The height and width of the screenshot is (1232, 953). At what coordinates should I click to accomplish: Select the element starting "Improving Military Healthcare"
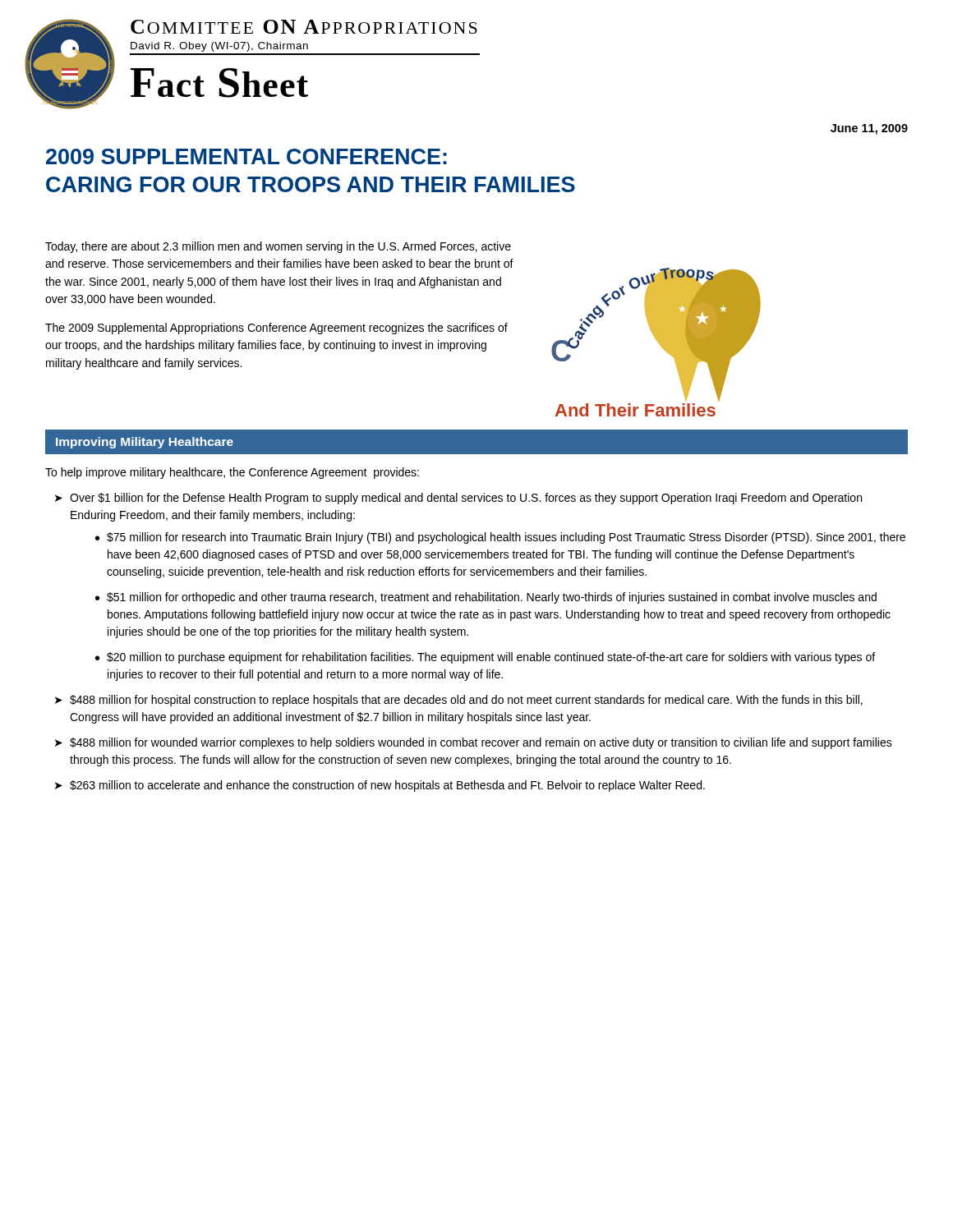pos(144,441)
